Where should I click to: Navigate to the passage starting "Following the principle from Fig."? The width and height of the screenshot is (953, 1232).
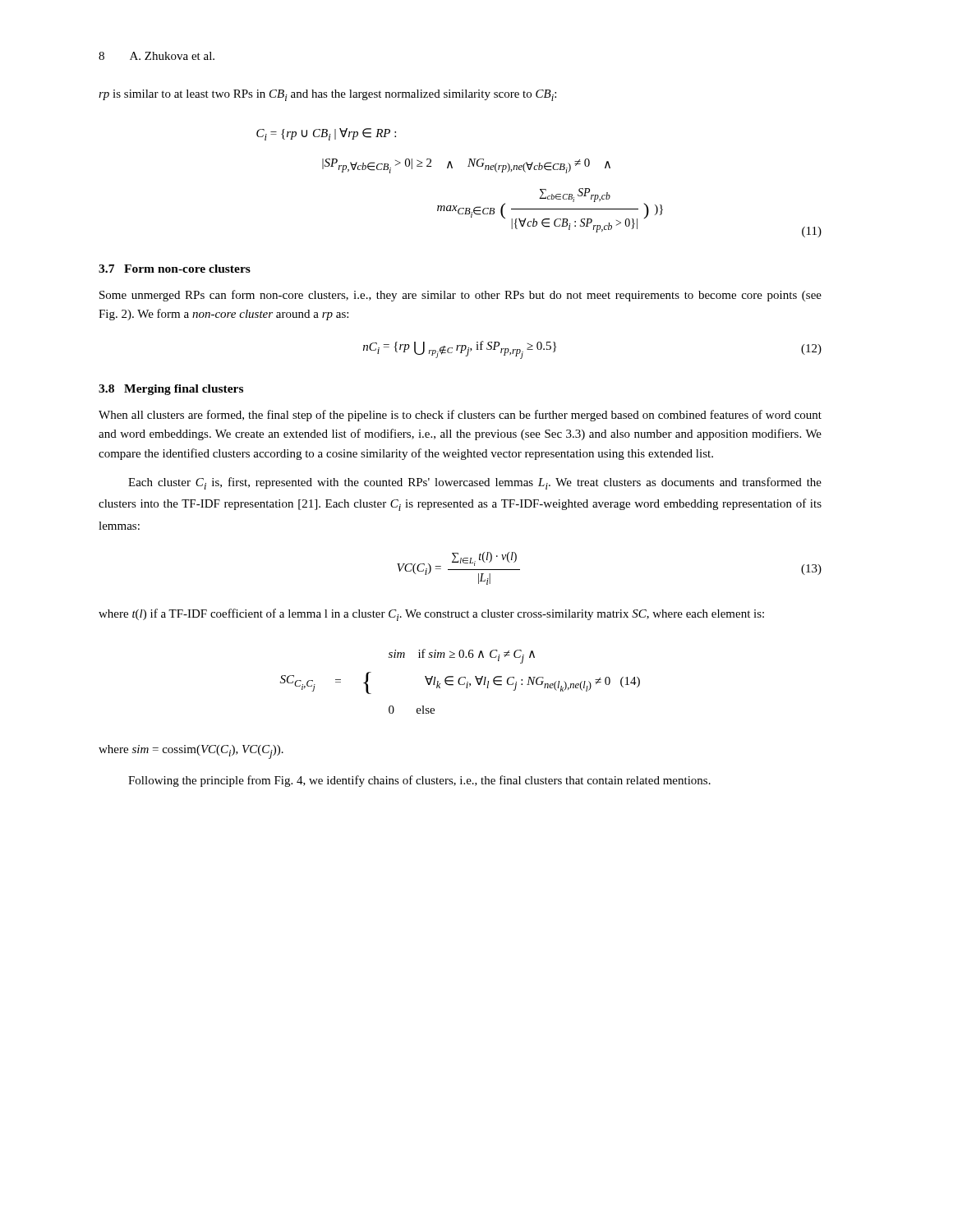tap(420, 781)
